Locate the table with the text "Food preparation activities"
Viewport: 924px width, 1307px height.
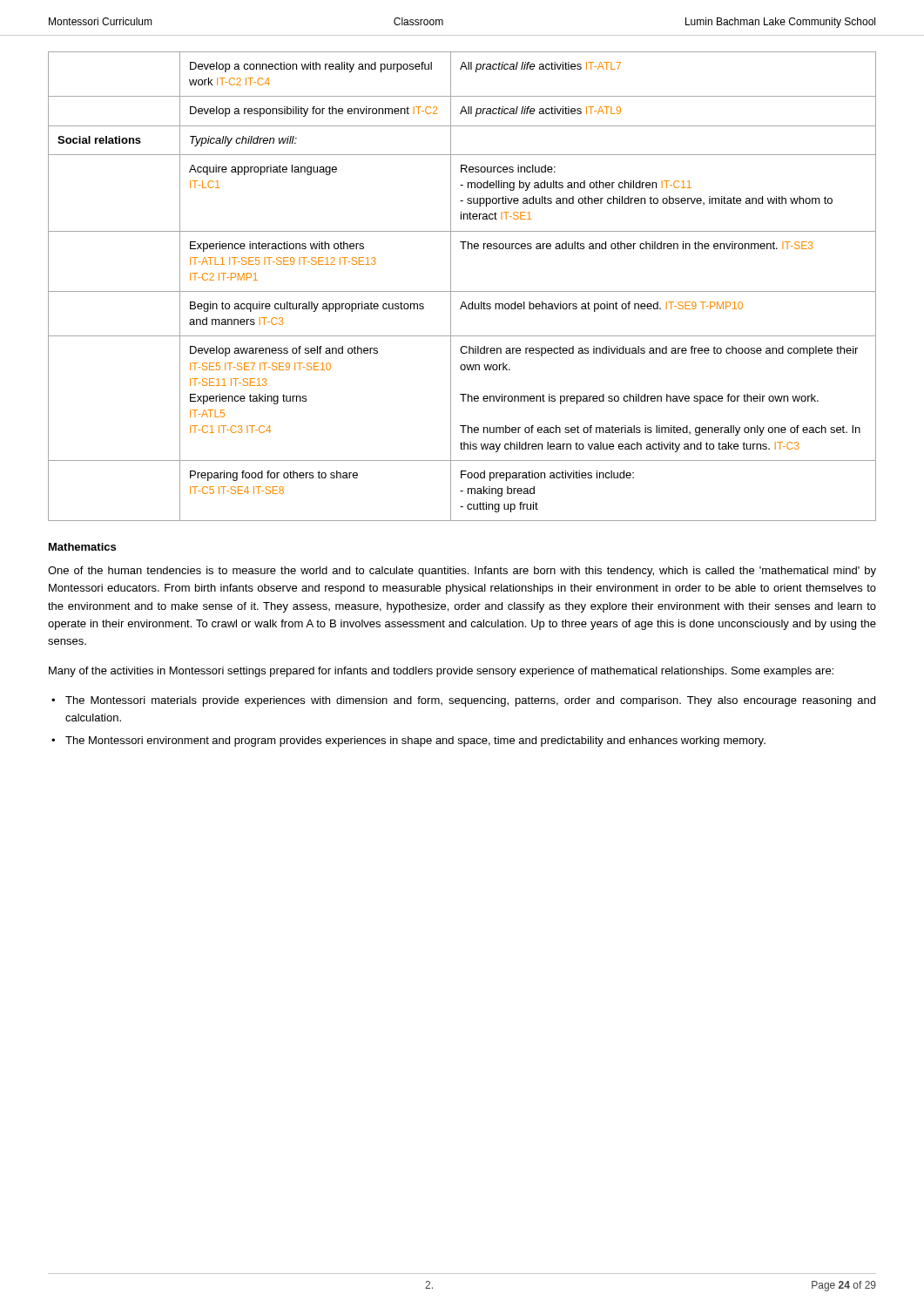pos(462,286)
